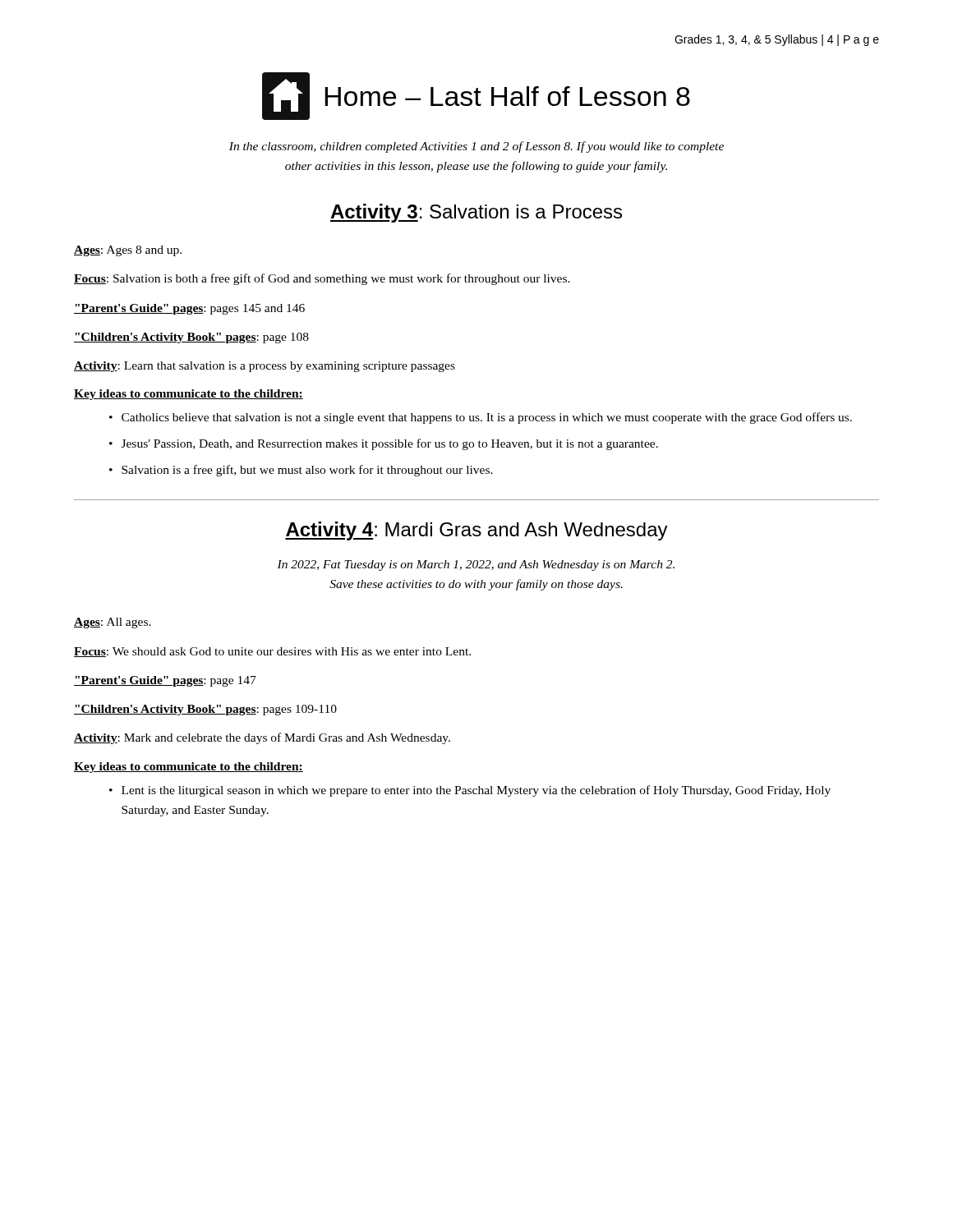Viewport: 953px width, 1232px height.
Task: Select the passage starting "Focus: Salvation is both a free gift of"
Action: click(x=322, y=278)
